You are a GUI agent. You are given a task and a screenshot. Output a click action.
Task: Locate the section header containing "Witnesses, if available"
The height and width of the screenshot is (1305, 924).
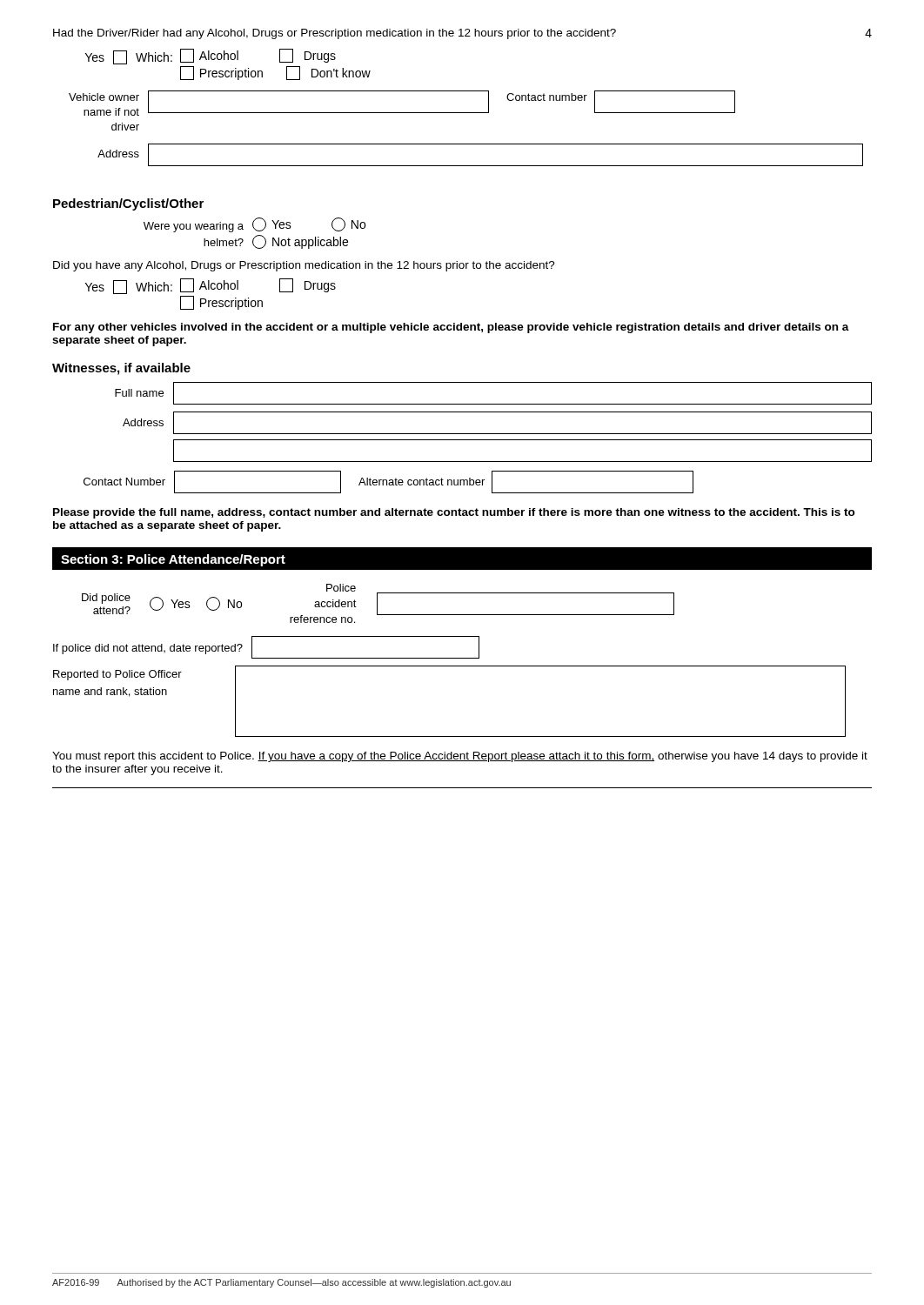pos(121,367)
